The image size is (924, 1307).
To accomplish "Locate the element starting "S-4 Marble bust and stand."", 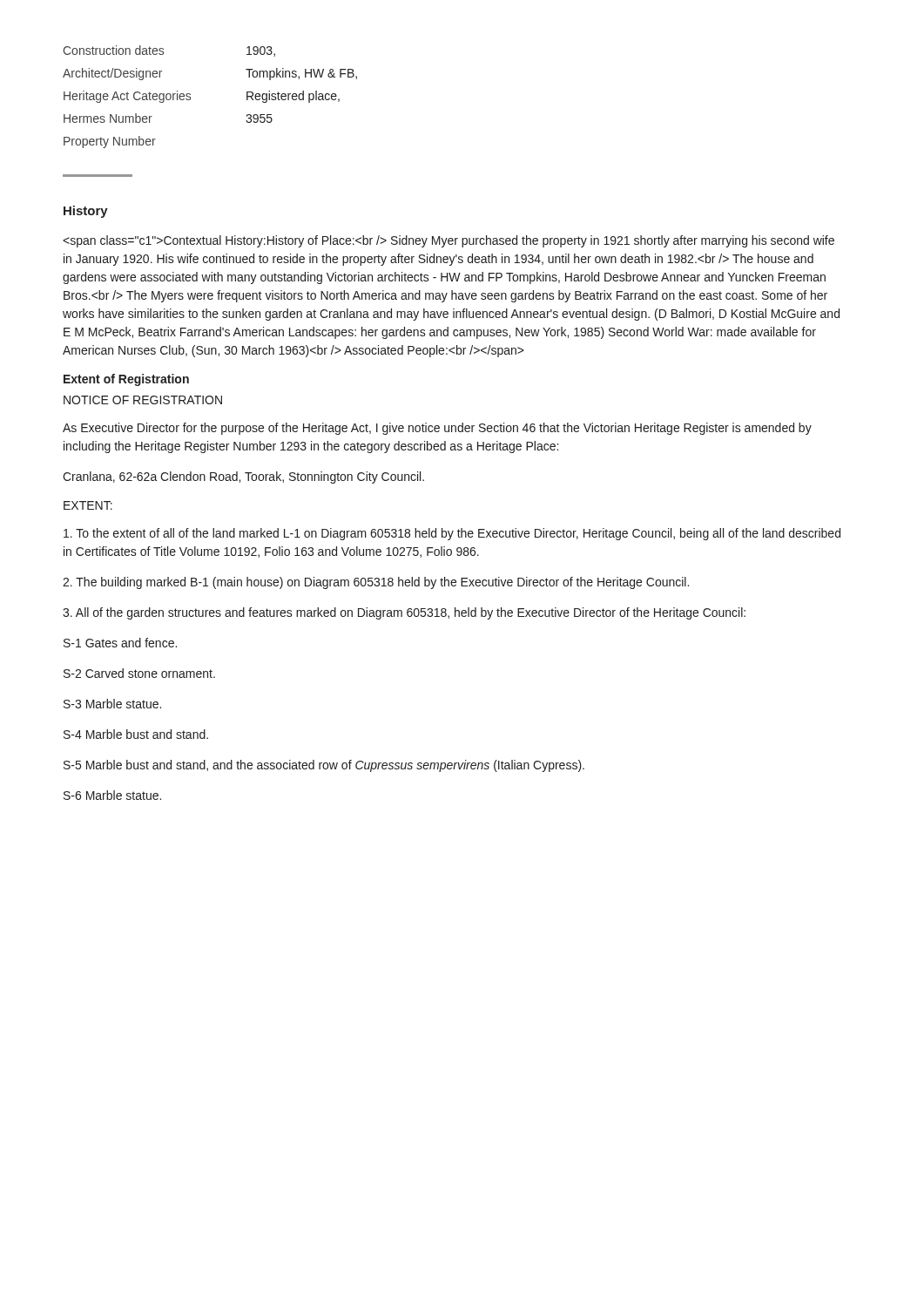I will [x=136, y=735].
